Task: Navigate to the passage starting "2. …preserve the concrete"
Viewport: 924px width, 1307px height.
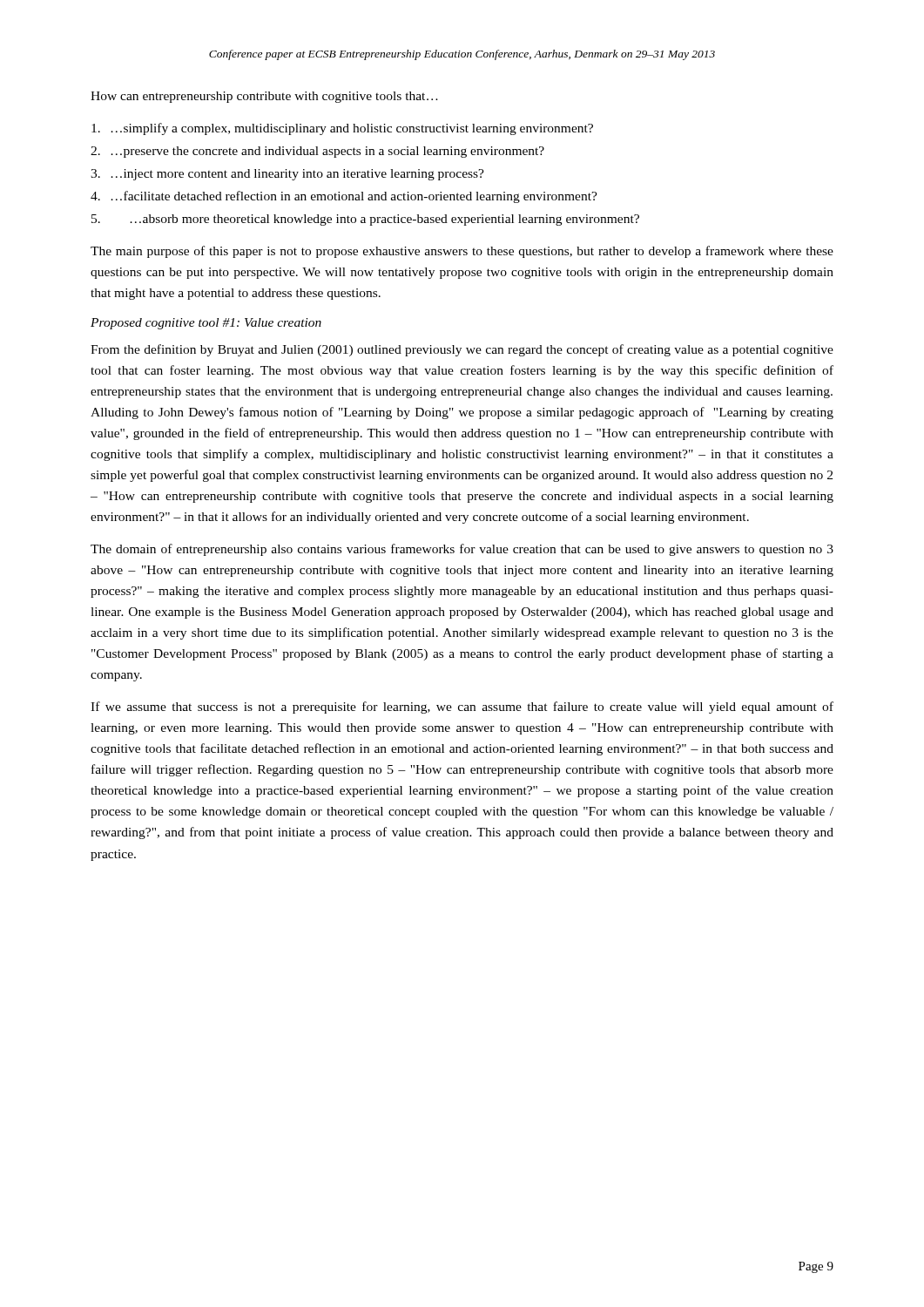Action: point(462,151)
